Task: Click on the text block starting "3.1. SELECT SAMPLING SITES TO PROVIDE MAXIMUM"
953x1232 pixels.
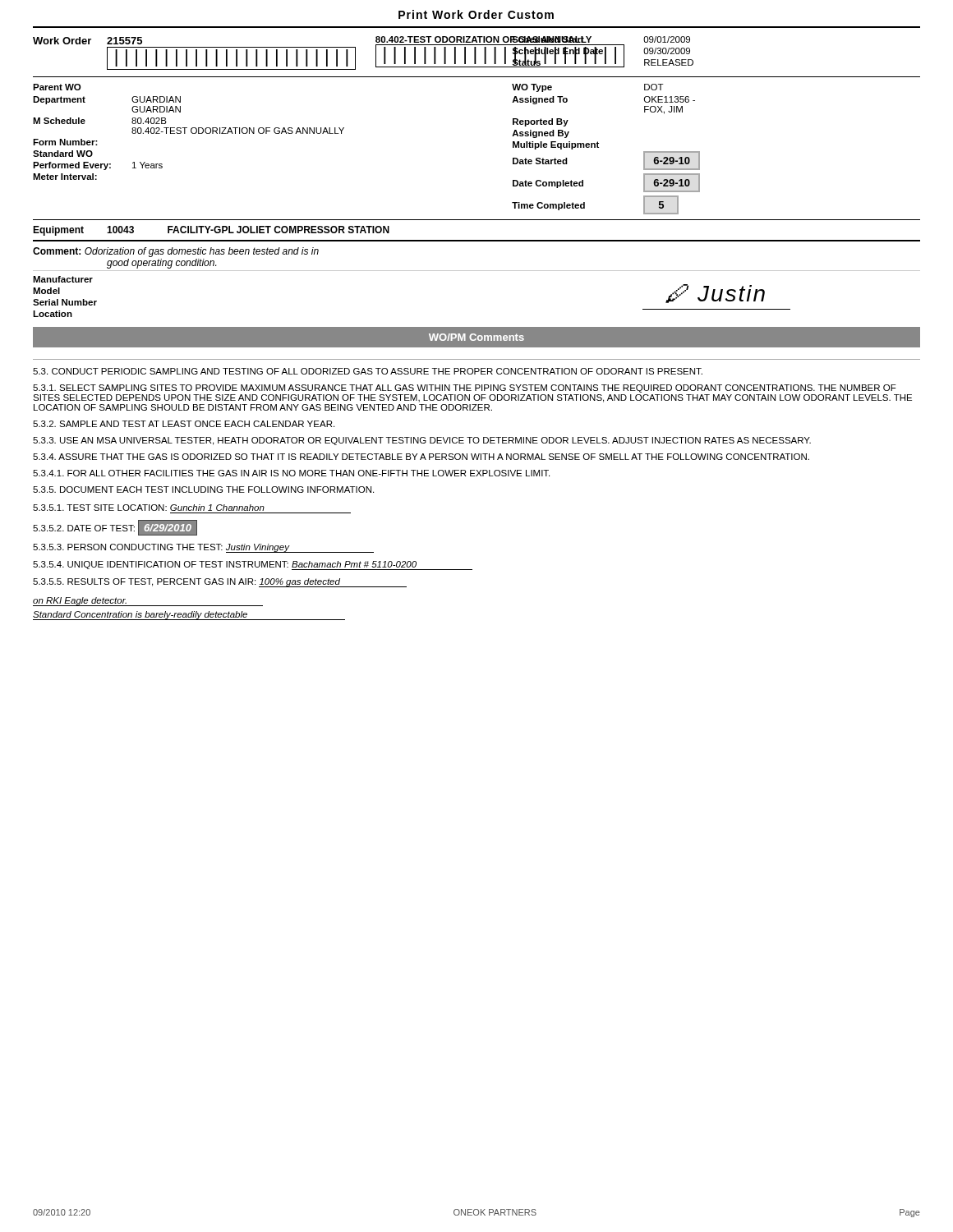Action: [x=473, y=398]
